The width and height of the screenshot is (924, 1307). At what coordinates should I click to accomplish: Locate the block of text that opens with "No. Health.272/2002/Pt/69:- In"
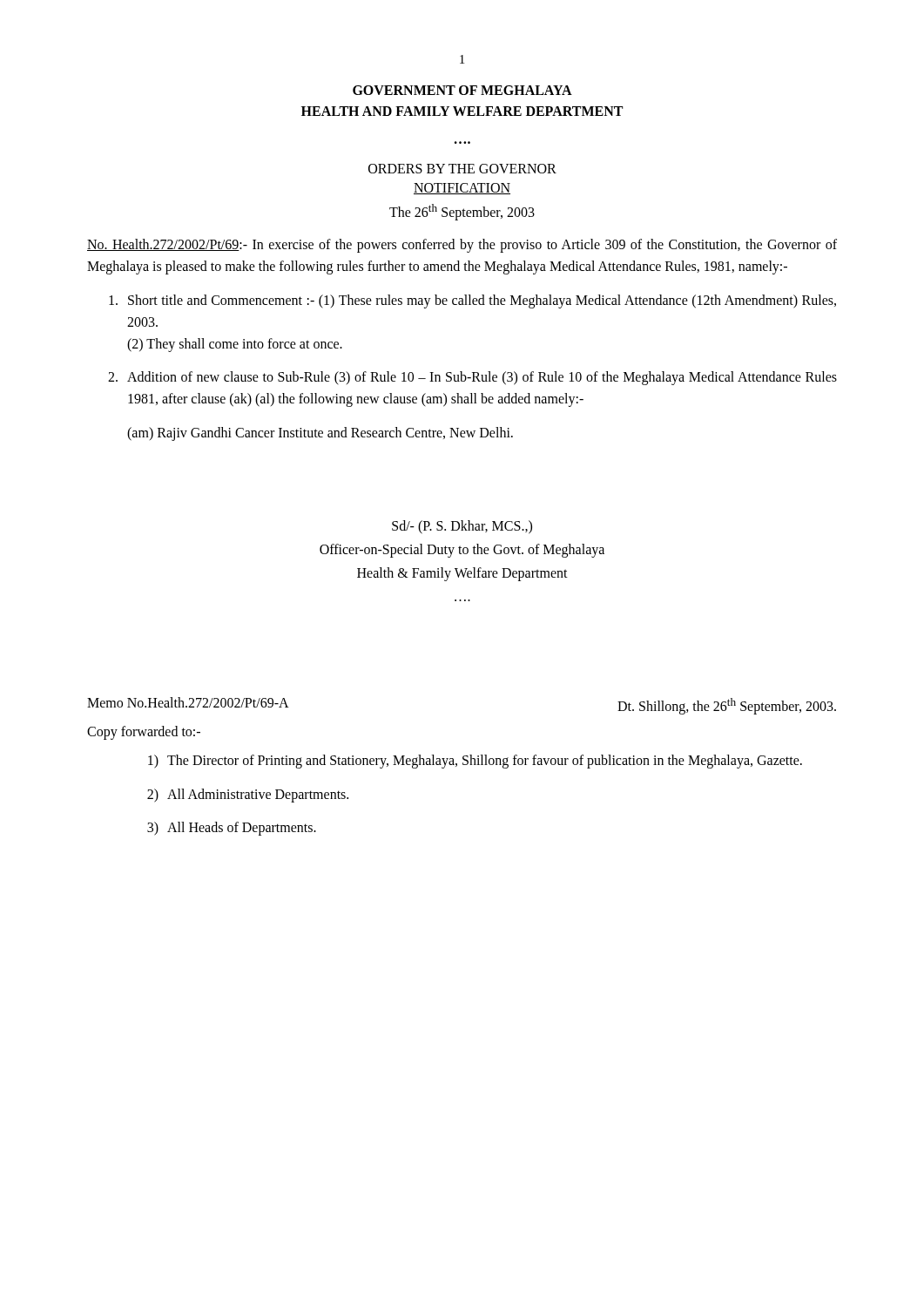click(462, 256)
